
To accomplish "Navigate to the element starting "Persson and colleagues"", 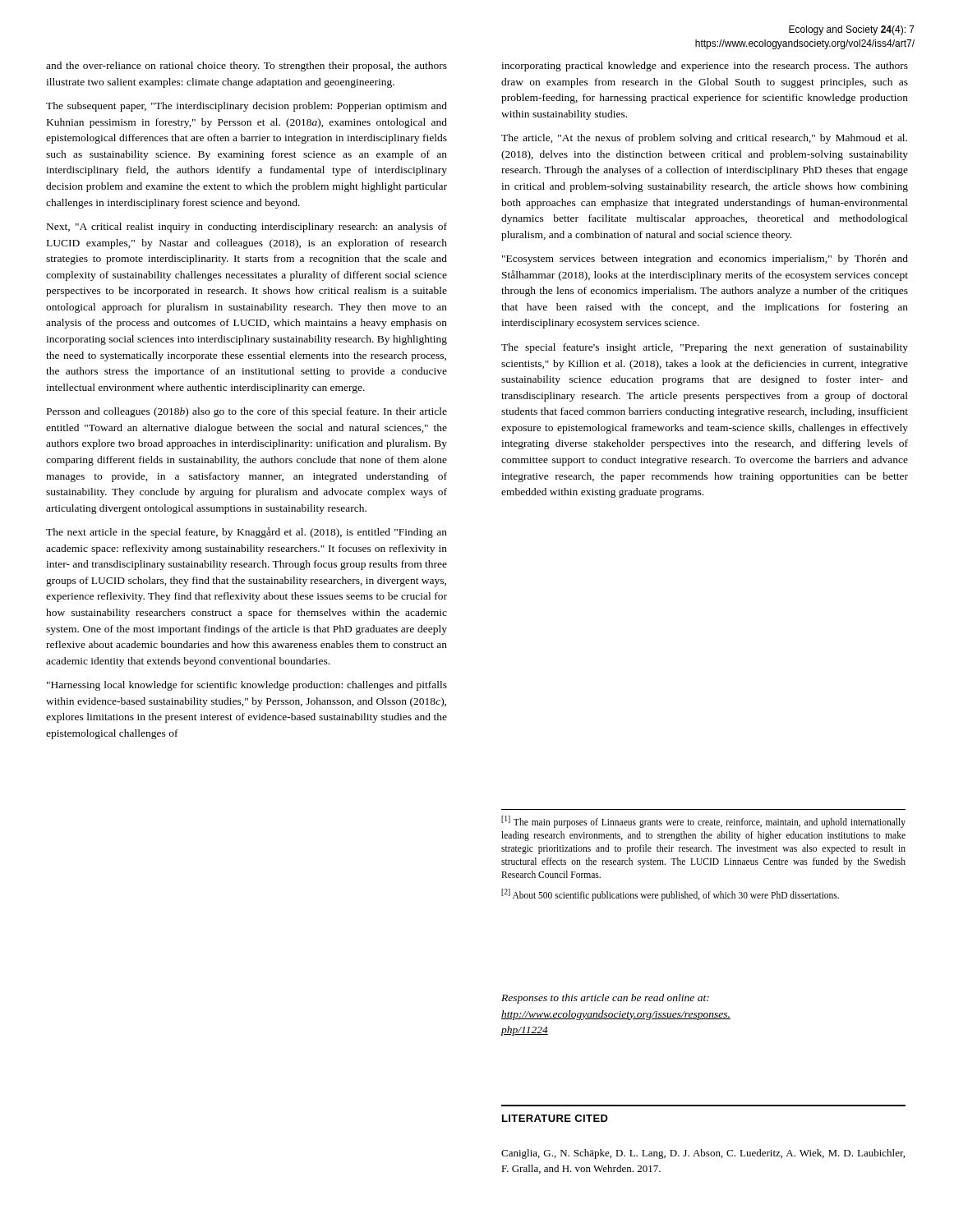I will pos(247,460).
